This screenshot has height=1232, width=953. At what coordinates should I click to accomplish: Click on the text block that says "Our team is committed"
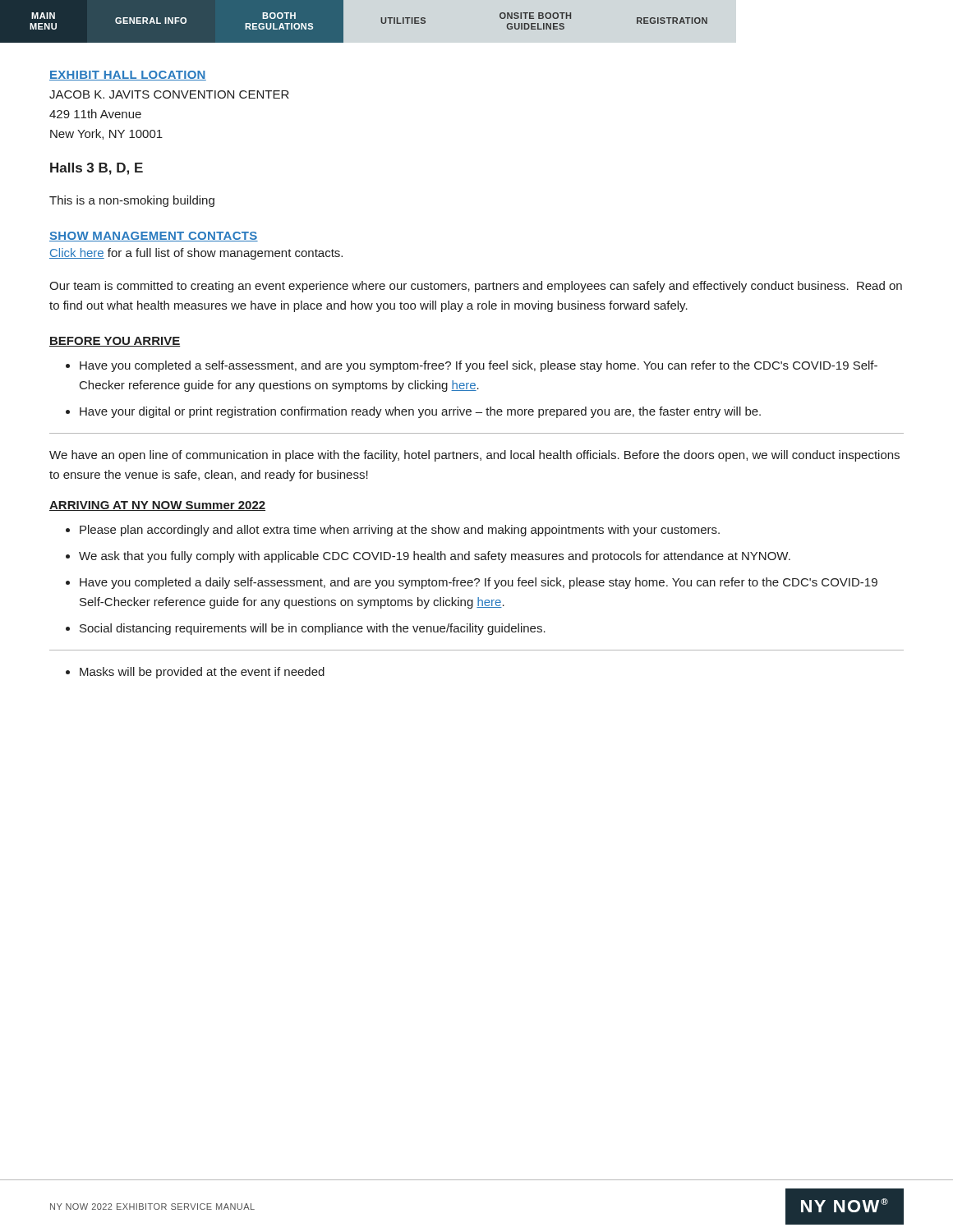pos(476,295)
